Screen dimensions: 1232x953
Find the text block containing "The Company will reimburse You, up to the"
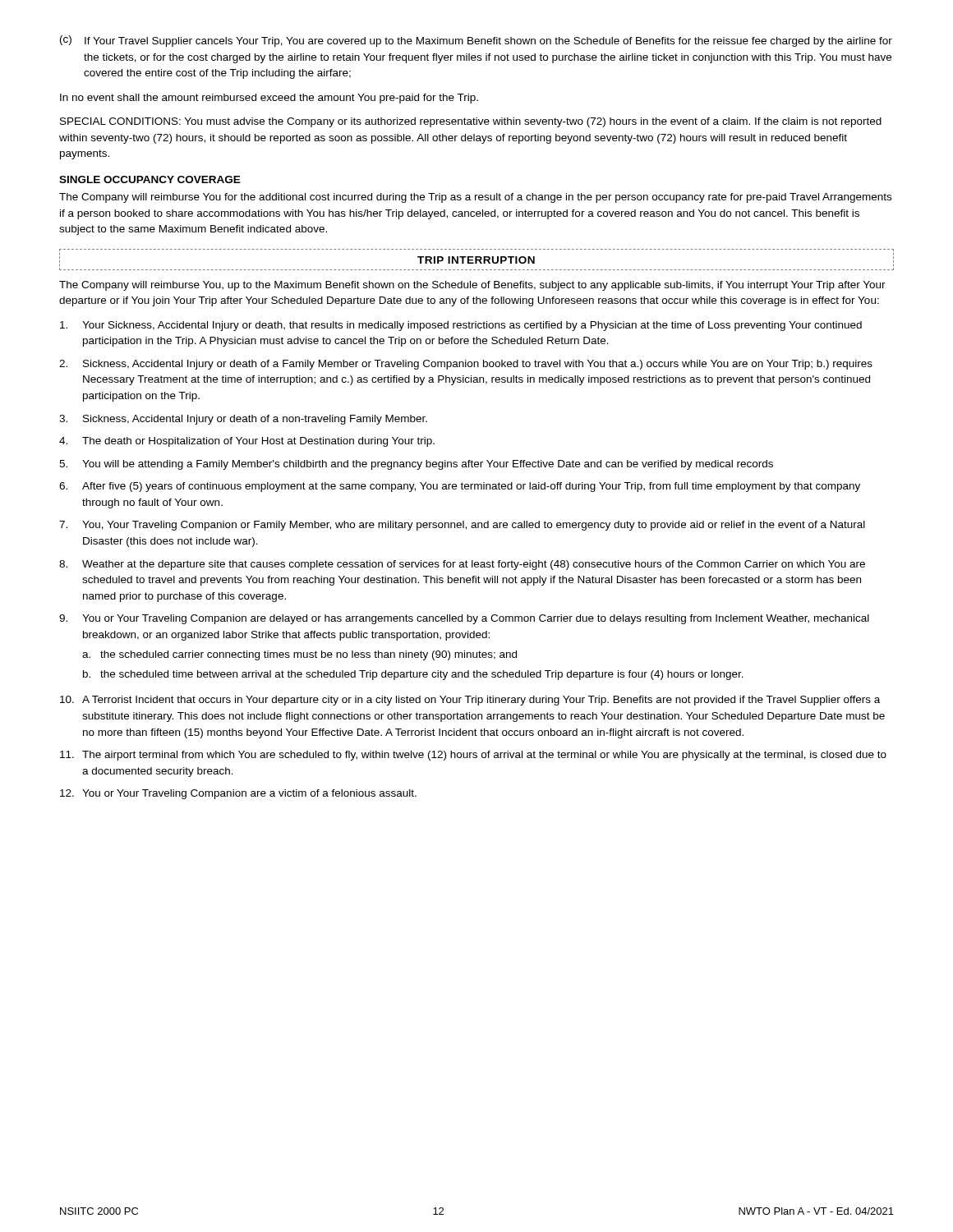point(476,293)
